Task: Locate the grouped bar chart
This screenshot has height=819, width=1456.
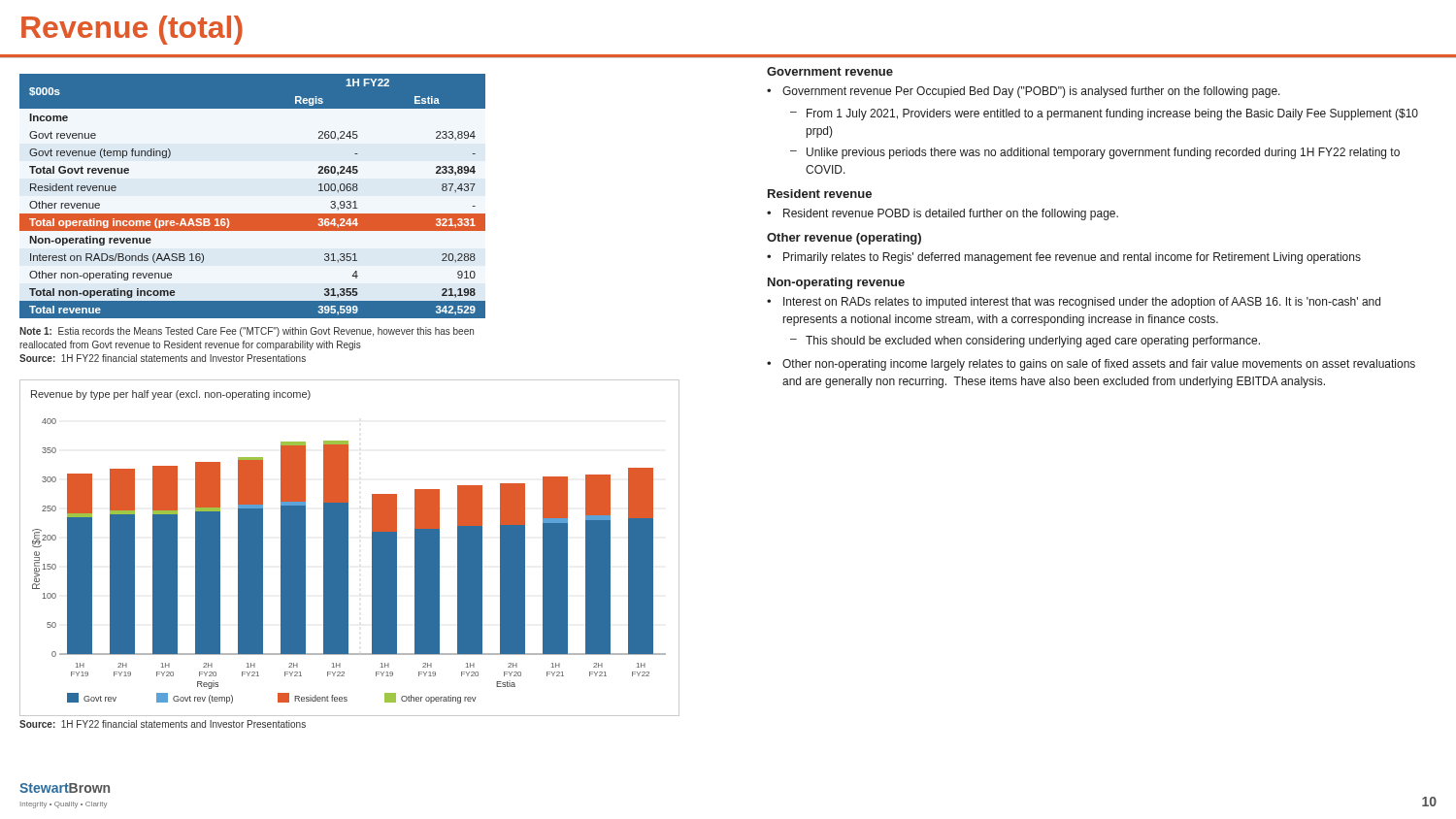Action: [x=349, y=548]
